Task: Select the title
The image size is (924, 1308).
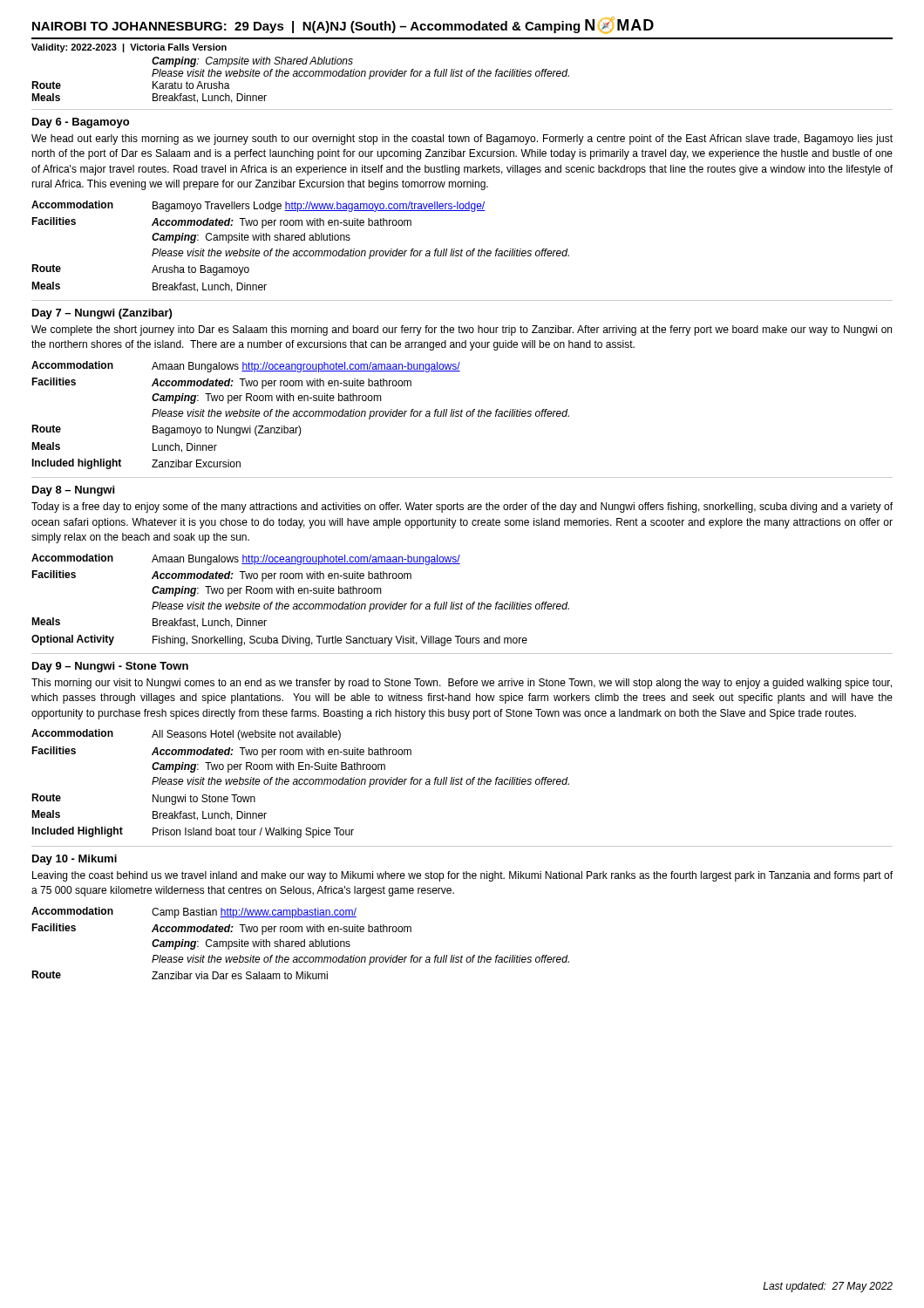Action: [x=343, y=25]
